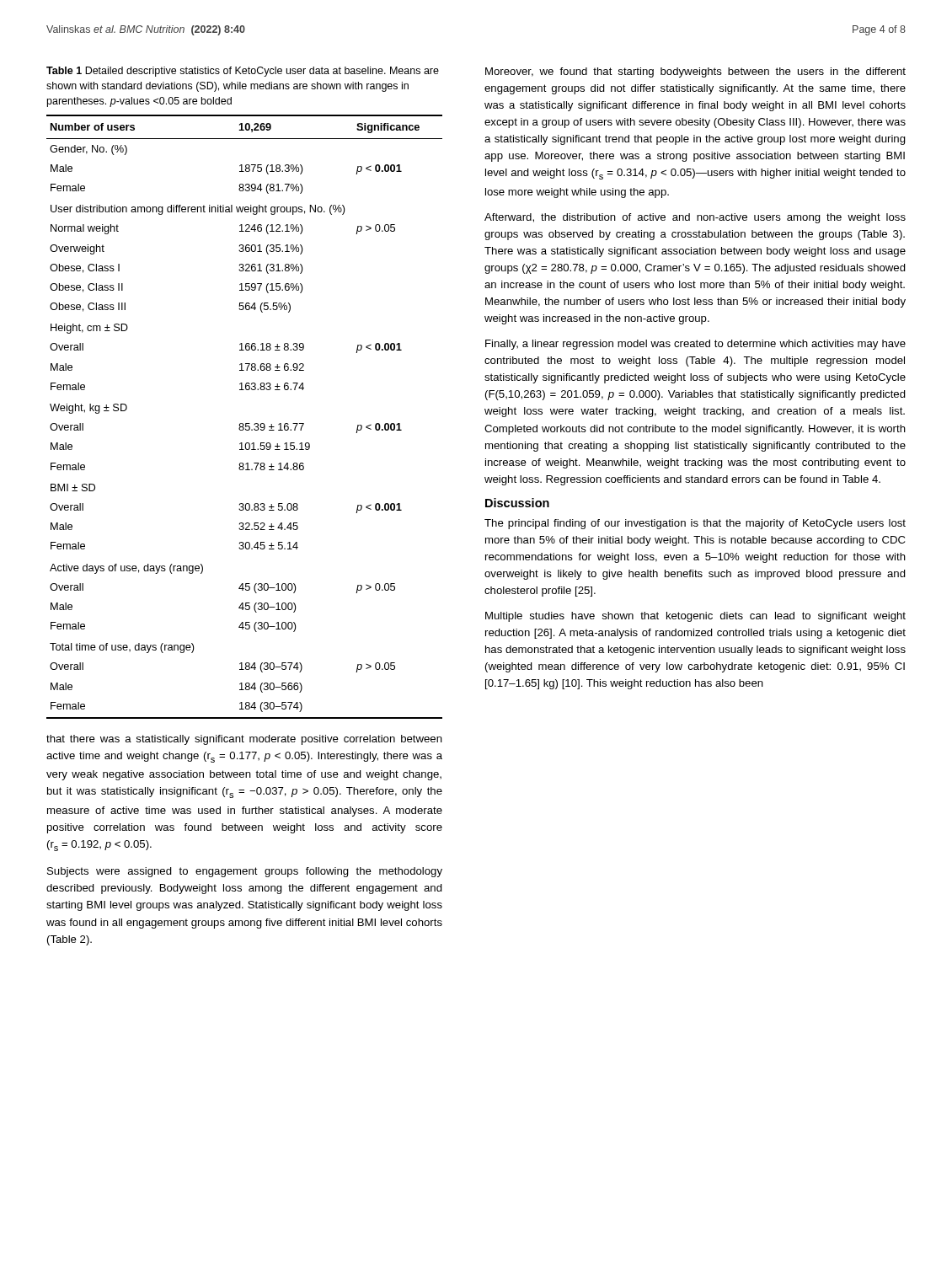Viewport: 952px width, 1264px height.
Task: Where is the passage that starts "Afterward, the distribution of active and"?
Action: (695, 268)
